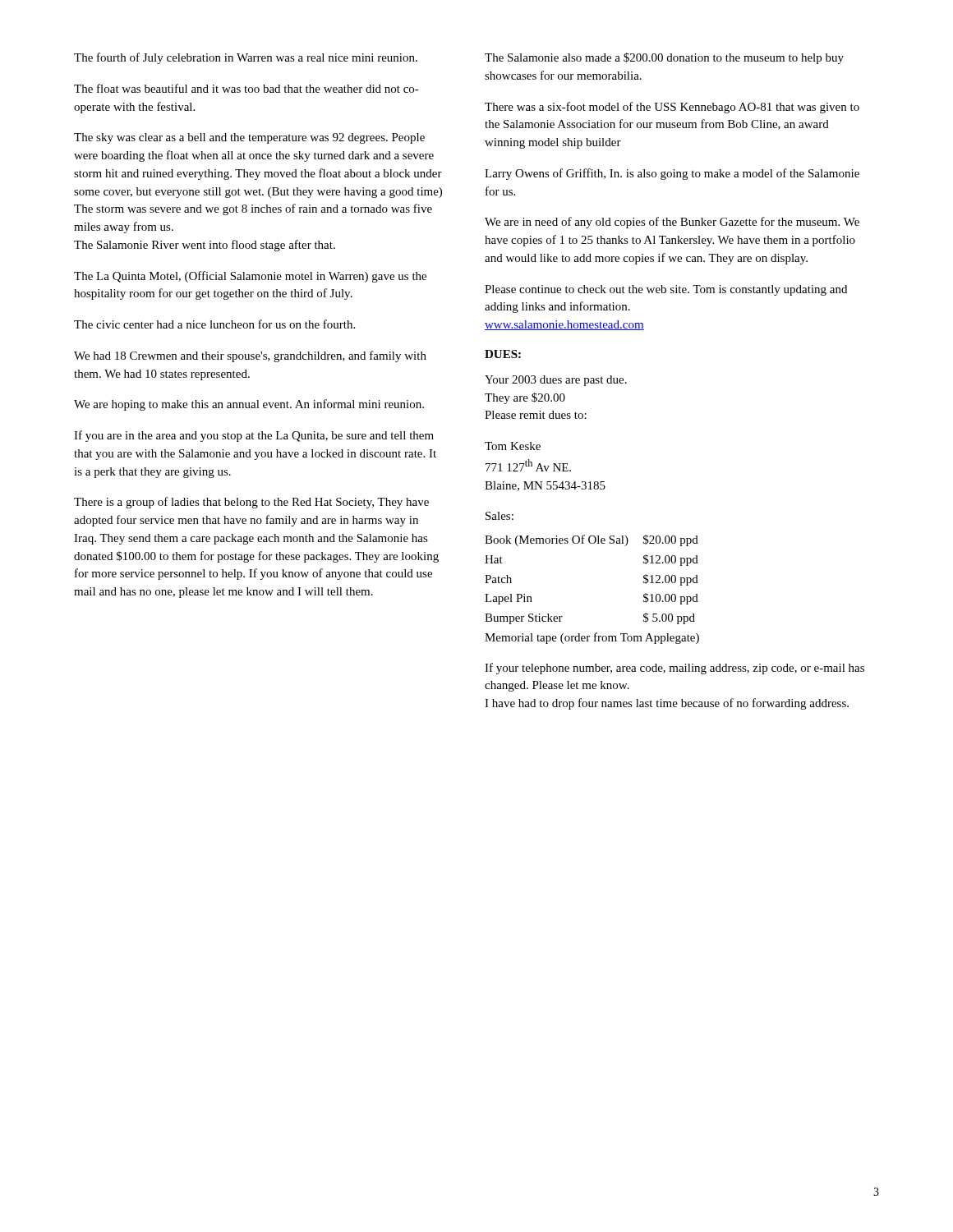This screenshot has height=1232, width=953.
Task: Locate the text block with the text "We are hoping to make this"
Action: (x=249, y=404)
